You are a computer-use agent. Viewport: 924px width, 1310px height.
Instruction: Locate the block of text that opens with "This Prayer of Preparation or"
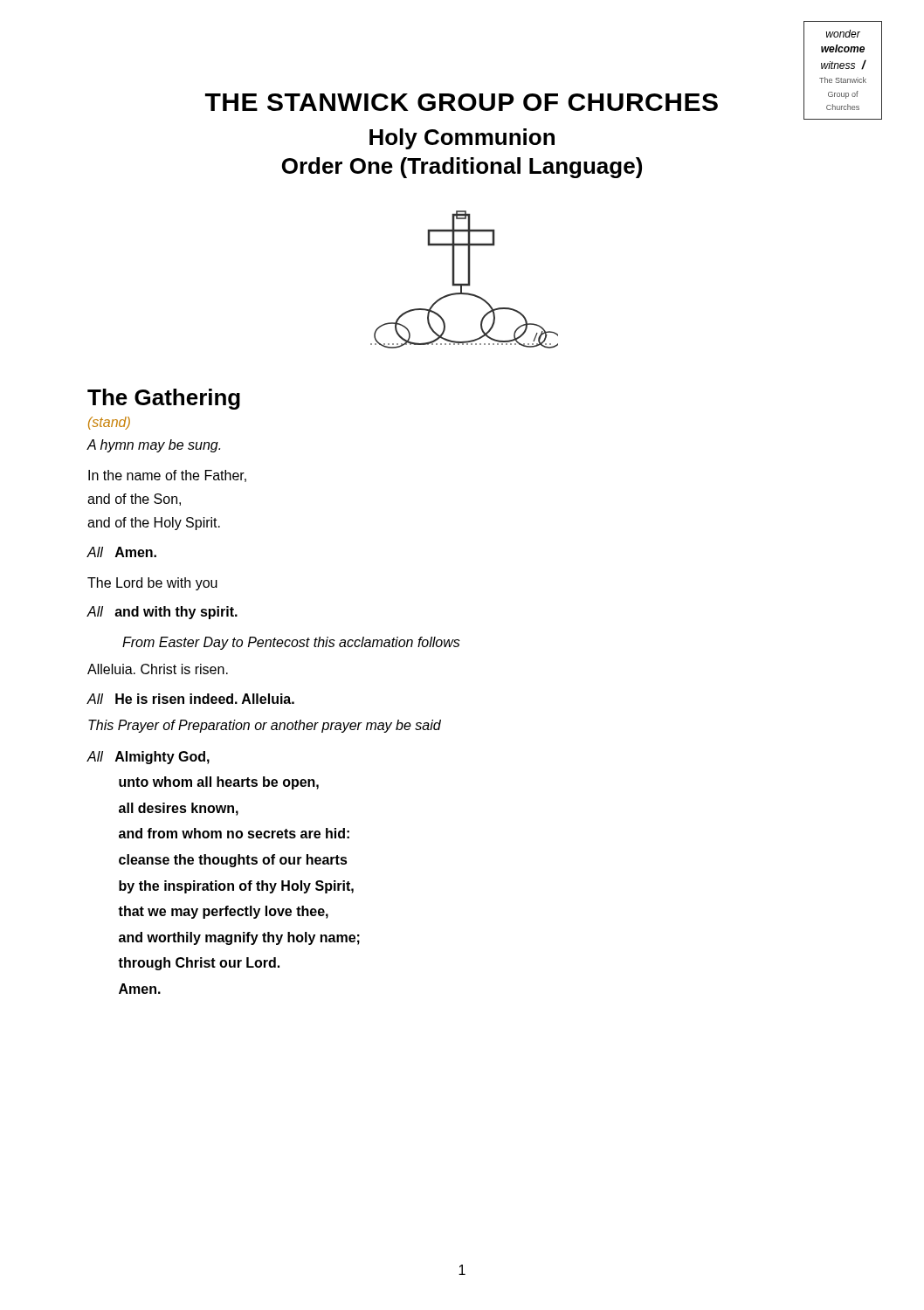pos(264,725)
